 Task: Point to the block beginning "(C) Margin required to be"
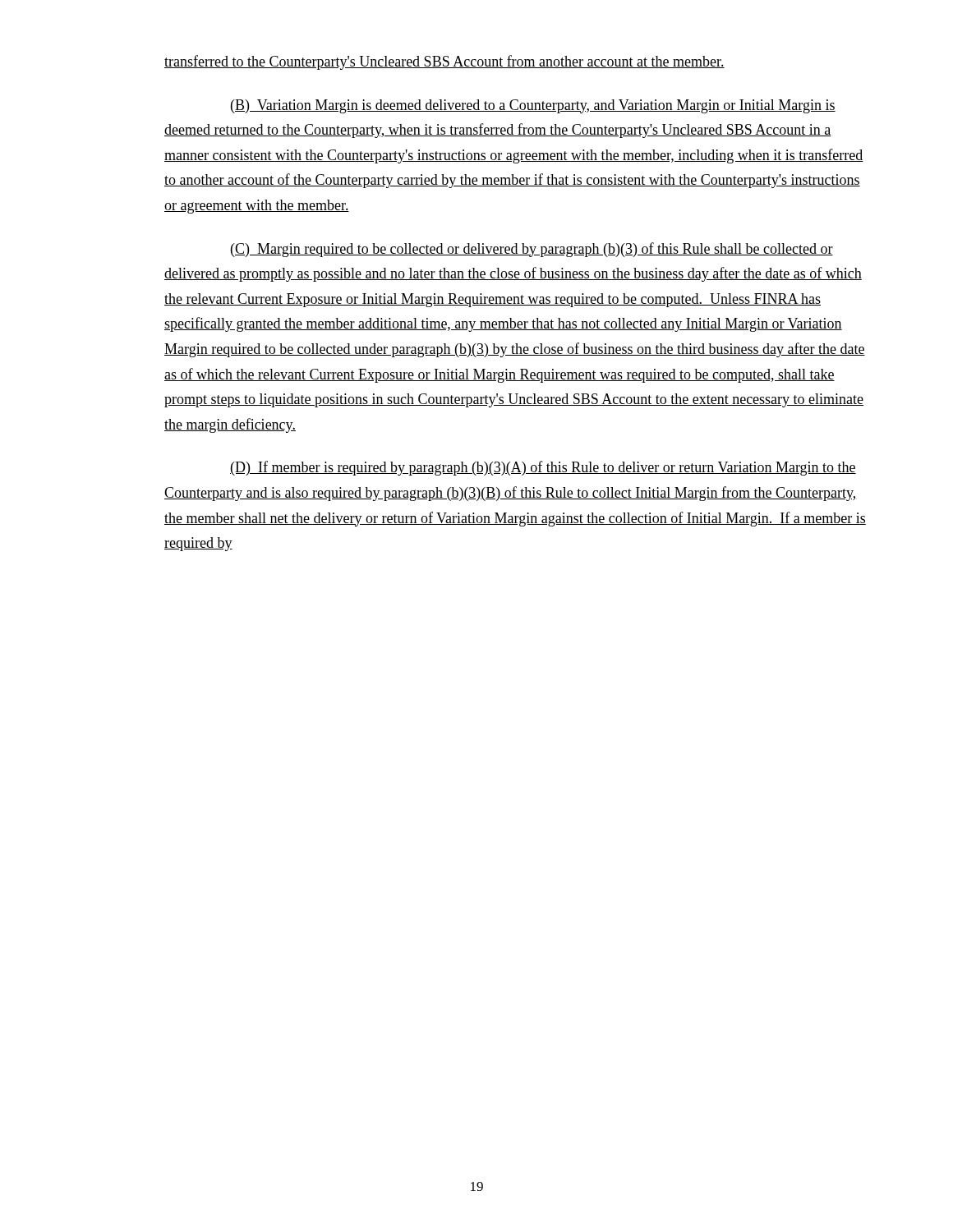(514, 336)
